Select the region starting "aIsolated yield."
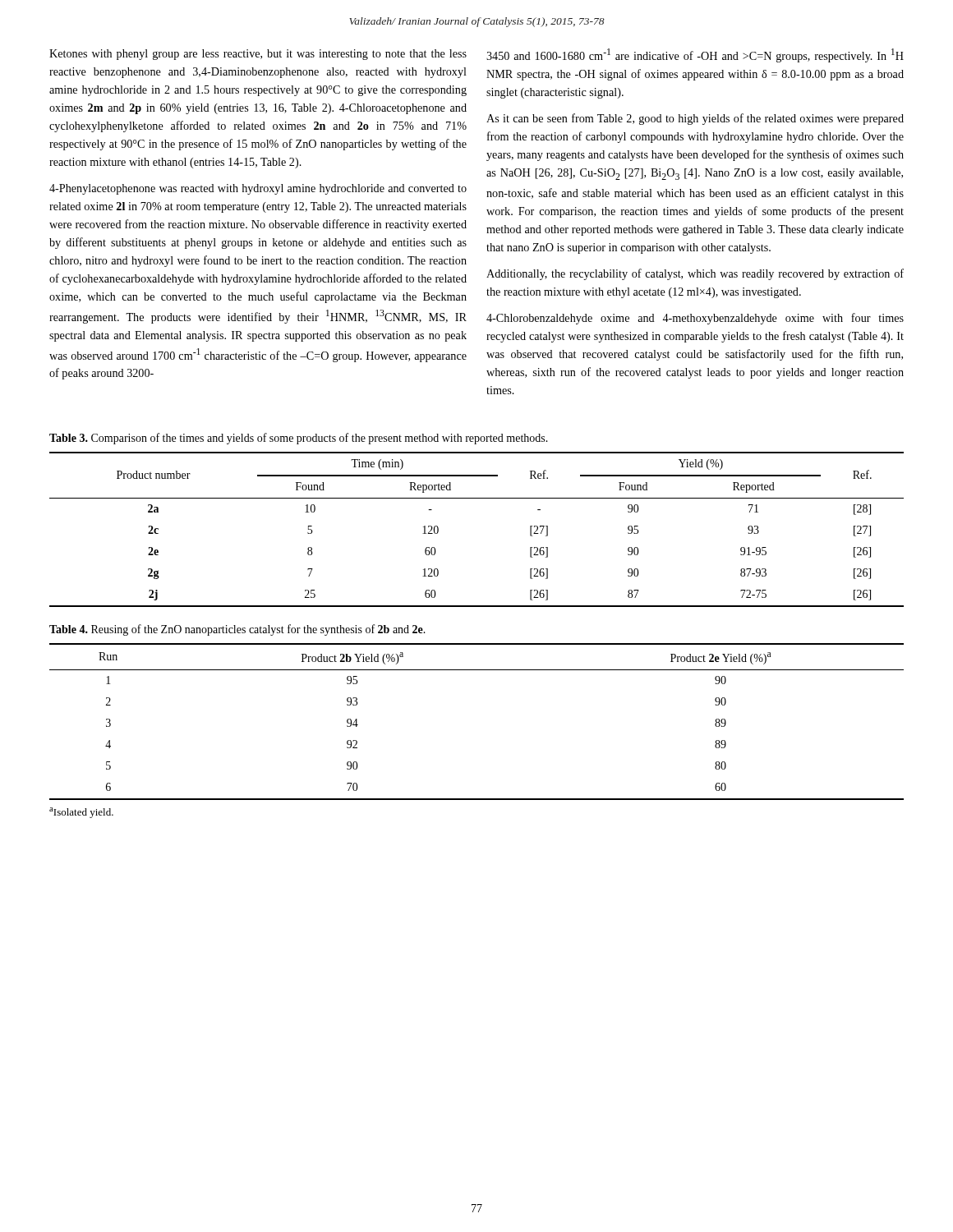This screenshot has height=1232, width=953. (82, 811)
